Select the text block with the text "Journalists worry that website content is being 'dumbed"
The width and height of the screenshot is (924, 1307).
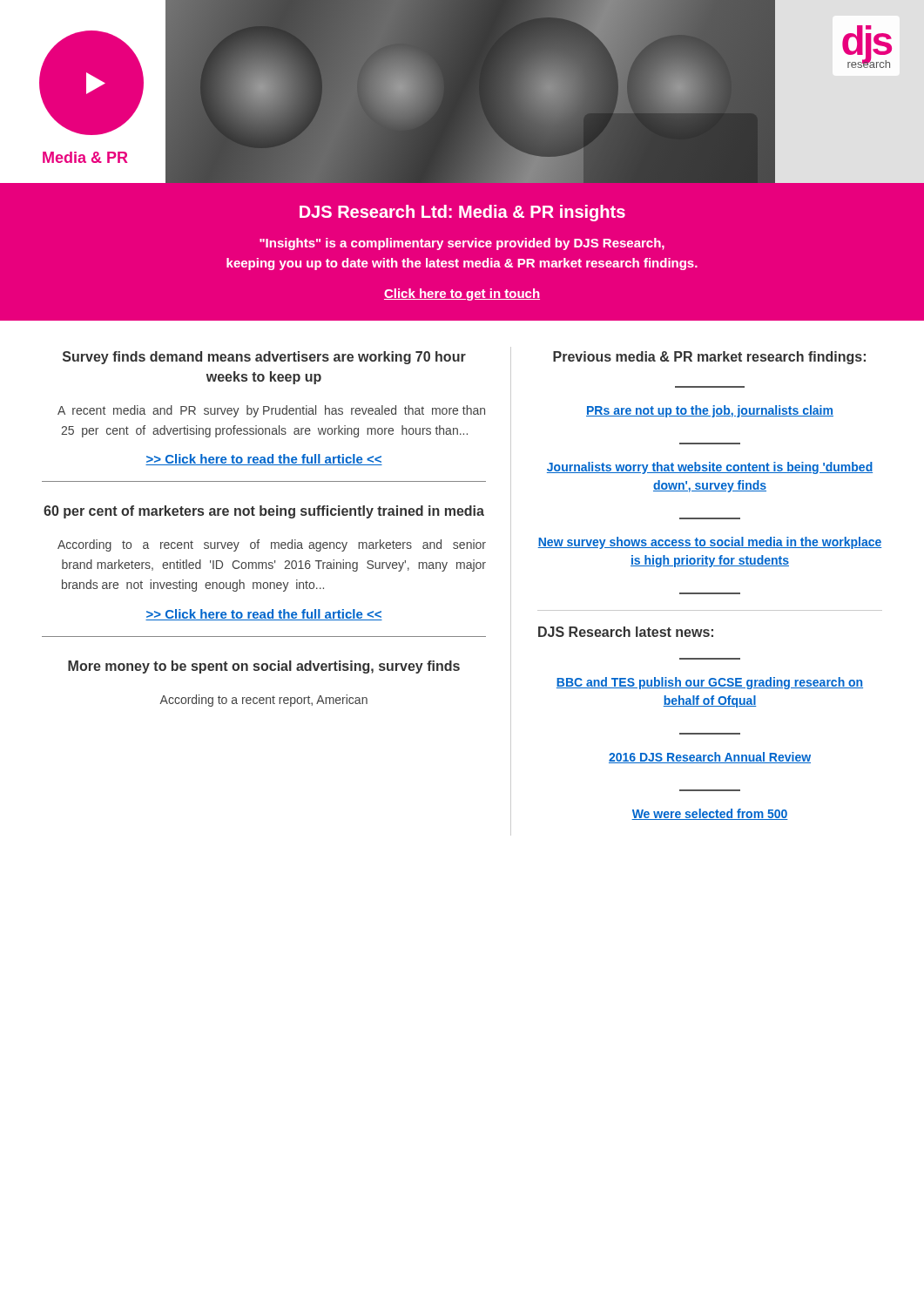pyautogui.click(x=710, y=476)
